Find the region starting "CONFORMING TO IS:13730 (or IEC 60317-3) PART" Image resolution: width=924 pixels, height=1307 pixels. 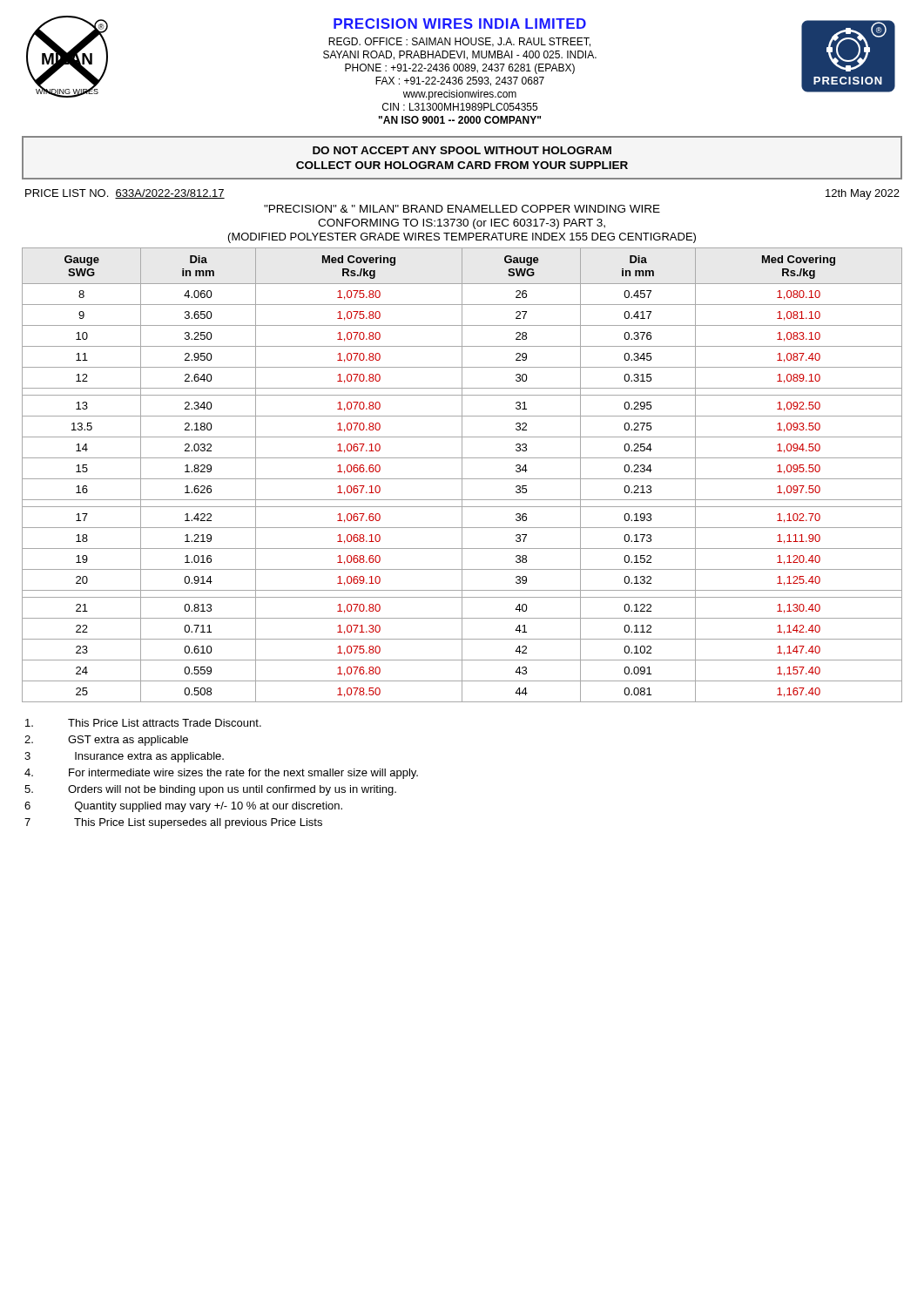[462, 223]
